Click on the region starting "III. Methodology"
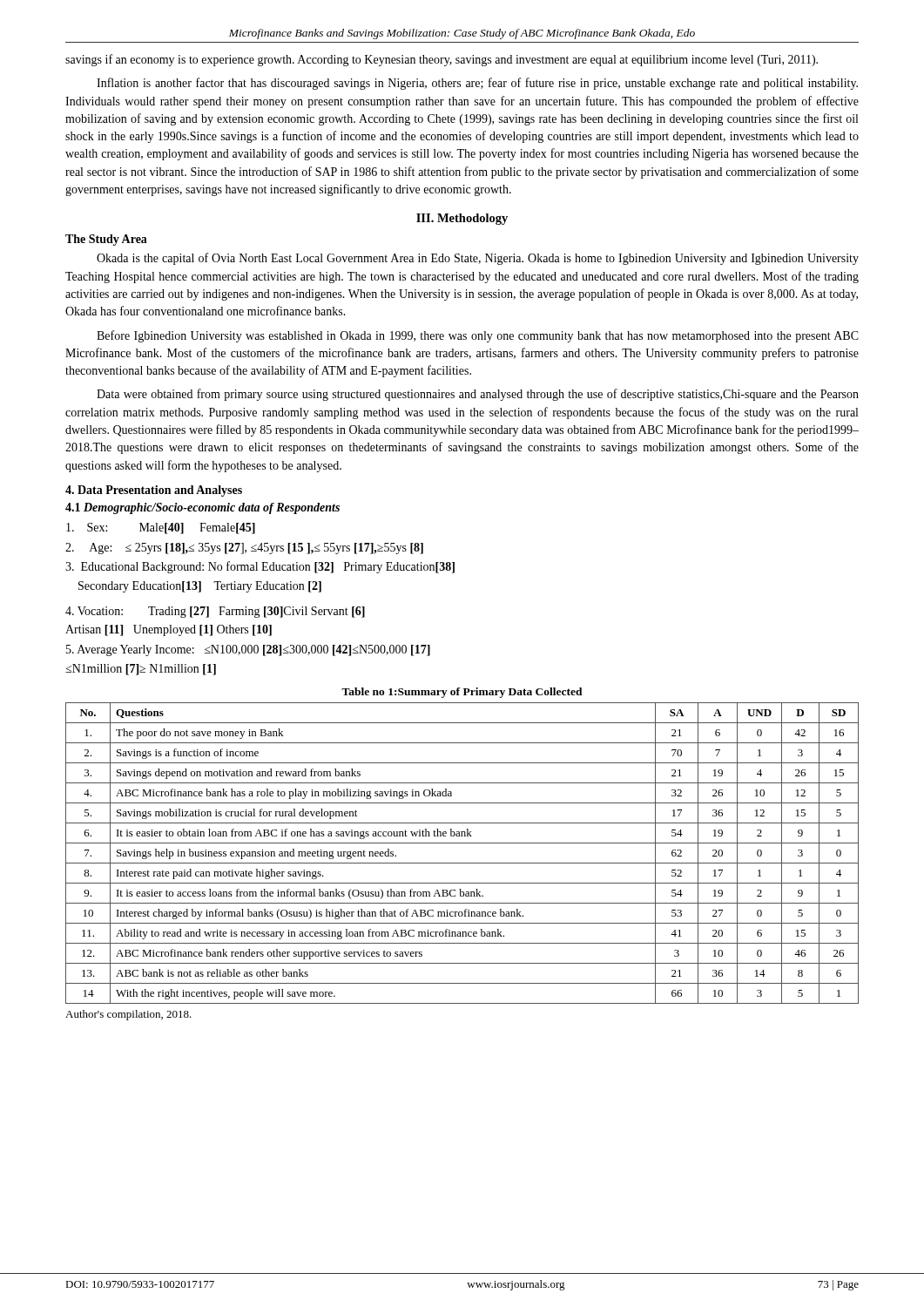The width and height of the screenshot is (924, 1307). click(462, 218)
